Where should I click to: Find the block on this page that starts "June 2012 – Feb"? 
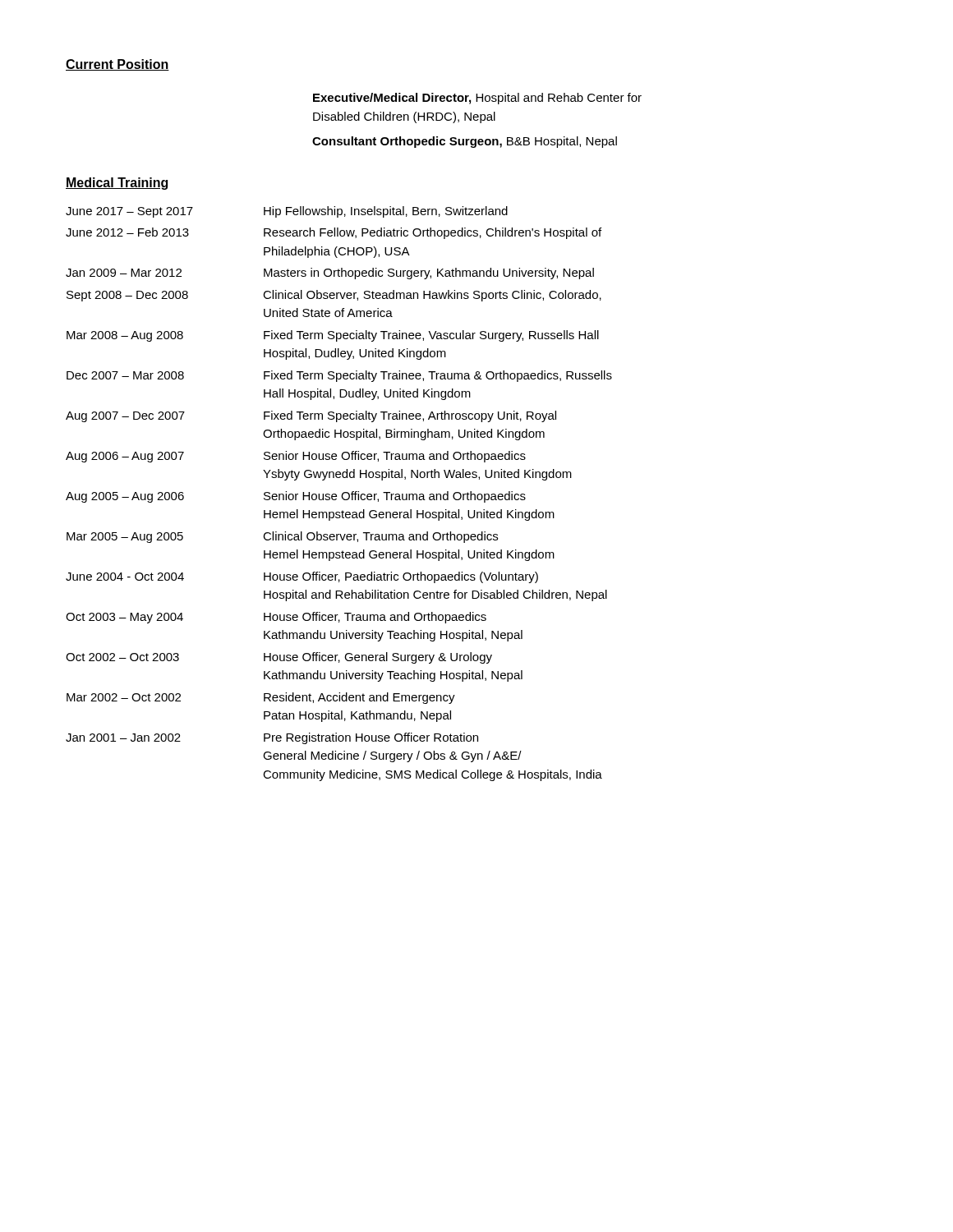476,242
